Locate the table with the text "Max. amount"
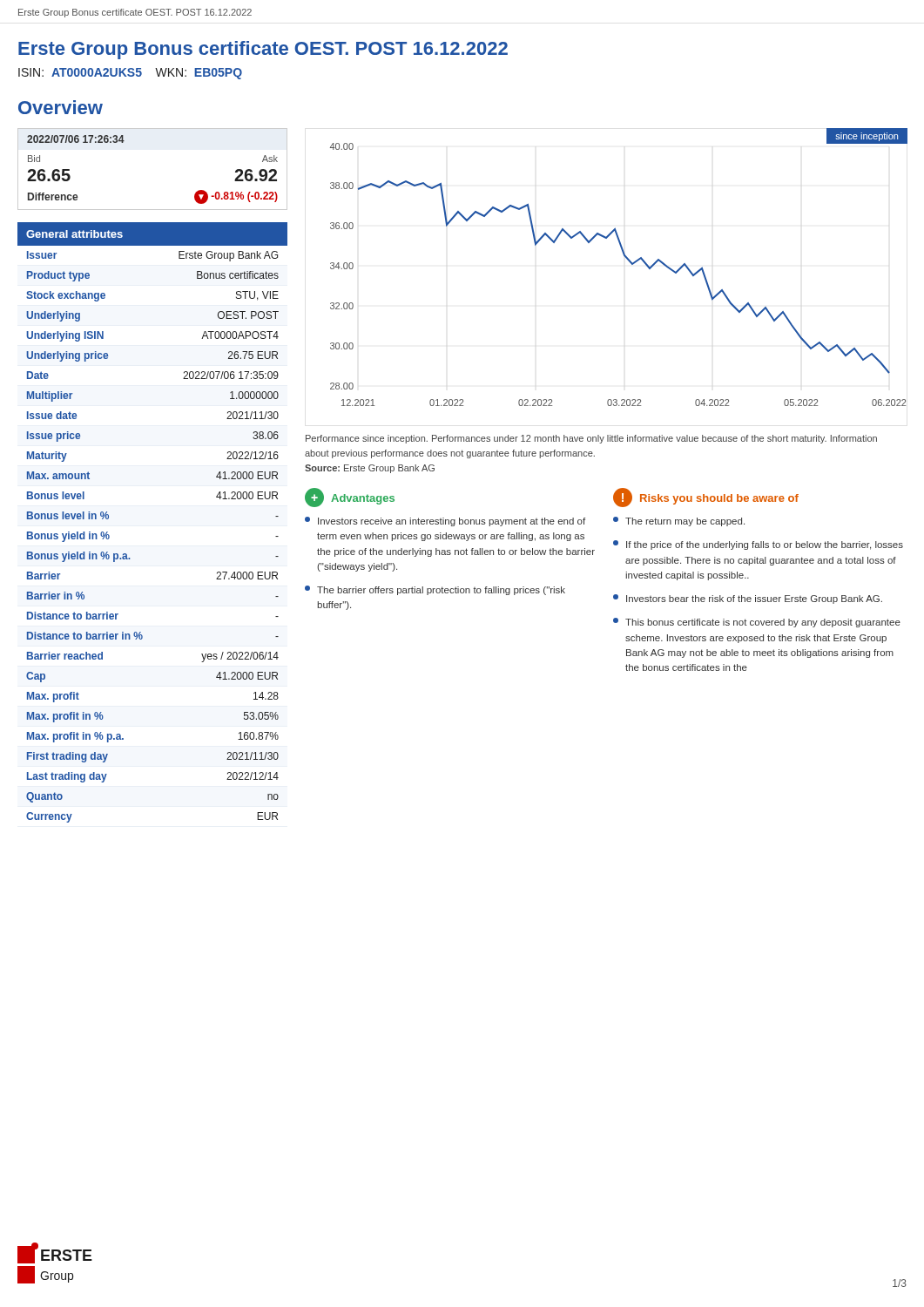 (152, 525)
